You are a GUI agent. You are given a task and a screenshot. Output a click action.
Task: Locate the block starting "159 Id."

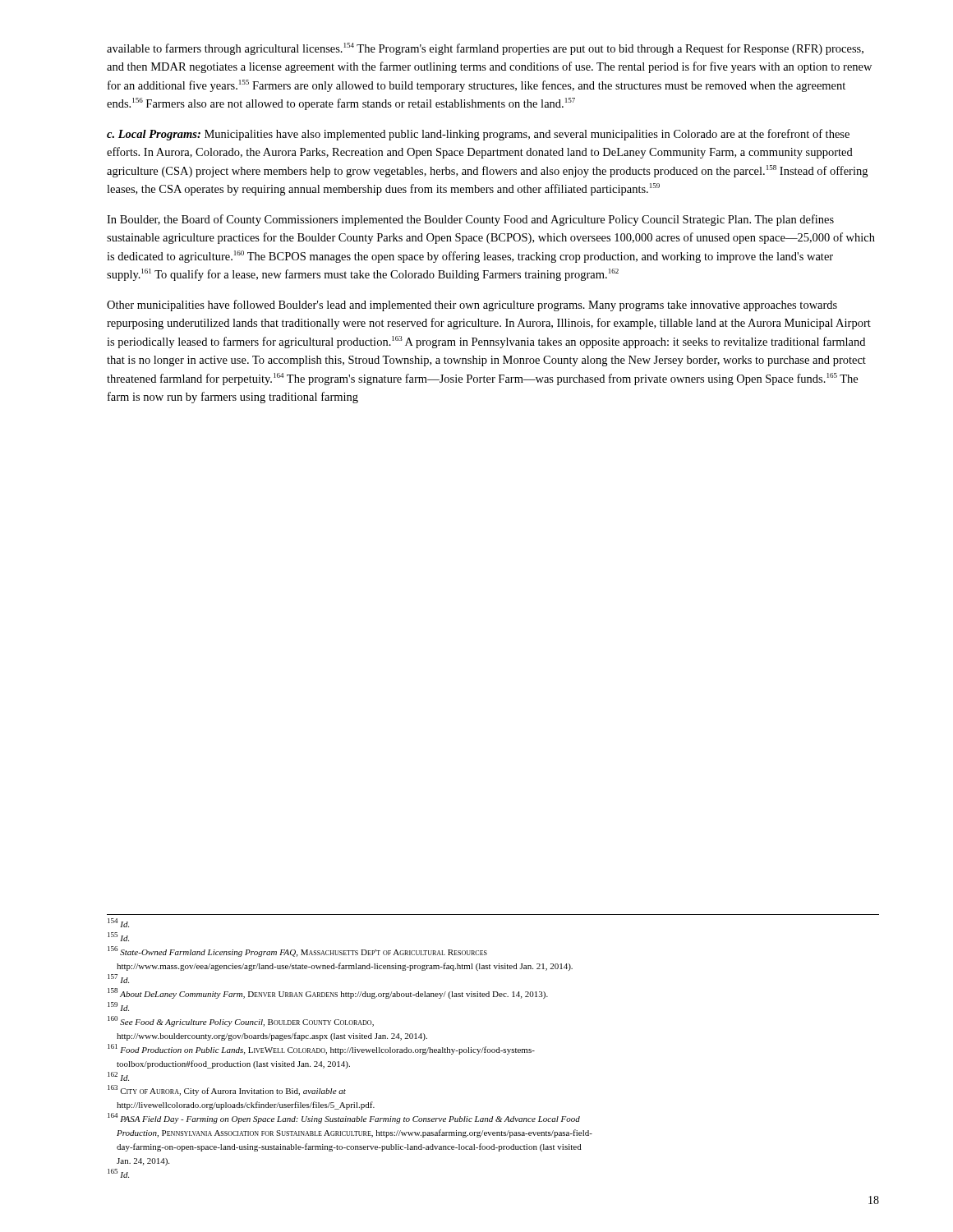point(493,1008)
